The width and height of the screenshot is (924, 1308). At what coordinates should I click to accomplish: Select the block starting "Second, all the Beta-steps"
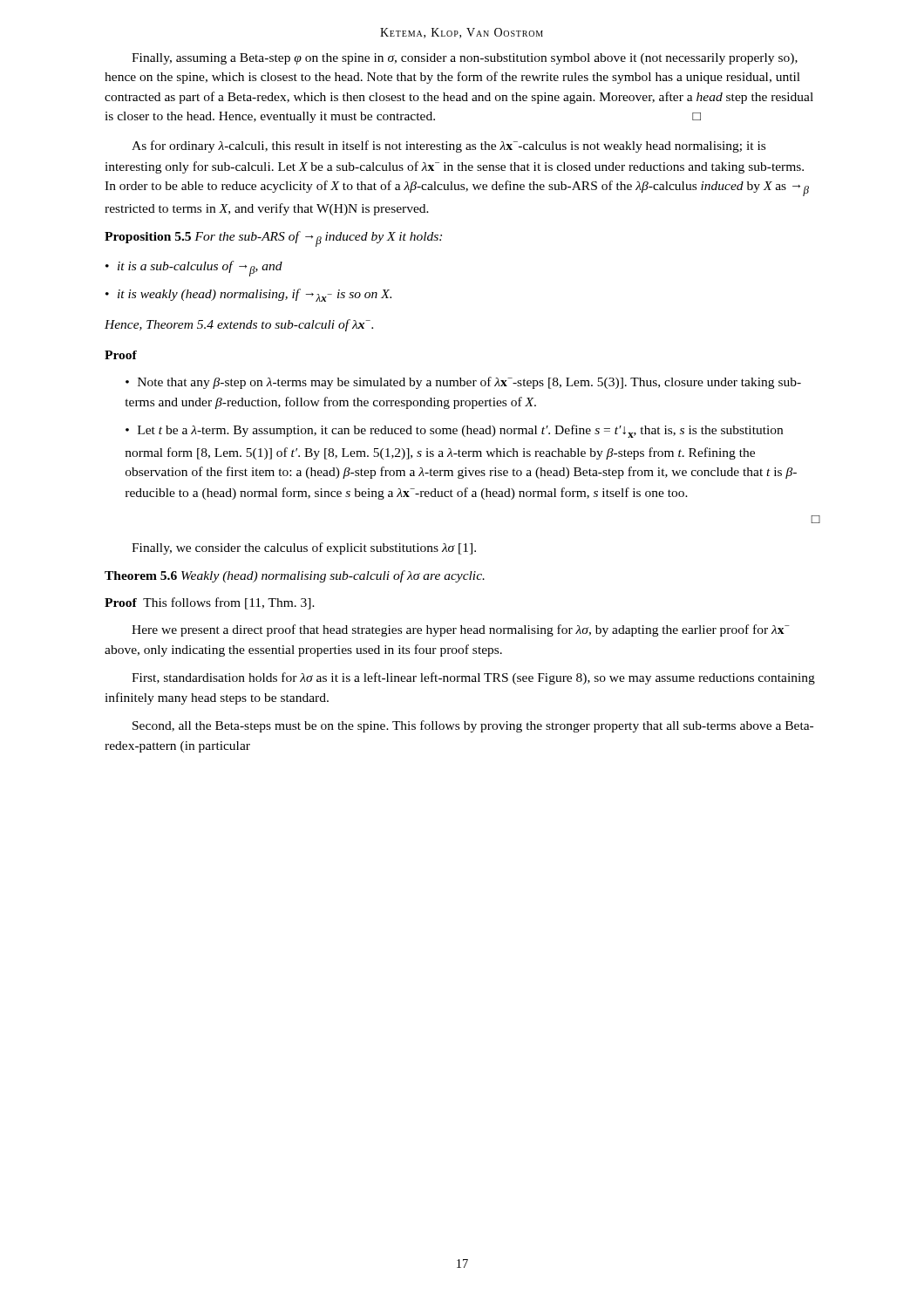(462, 736)
